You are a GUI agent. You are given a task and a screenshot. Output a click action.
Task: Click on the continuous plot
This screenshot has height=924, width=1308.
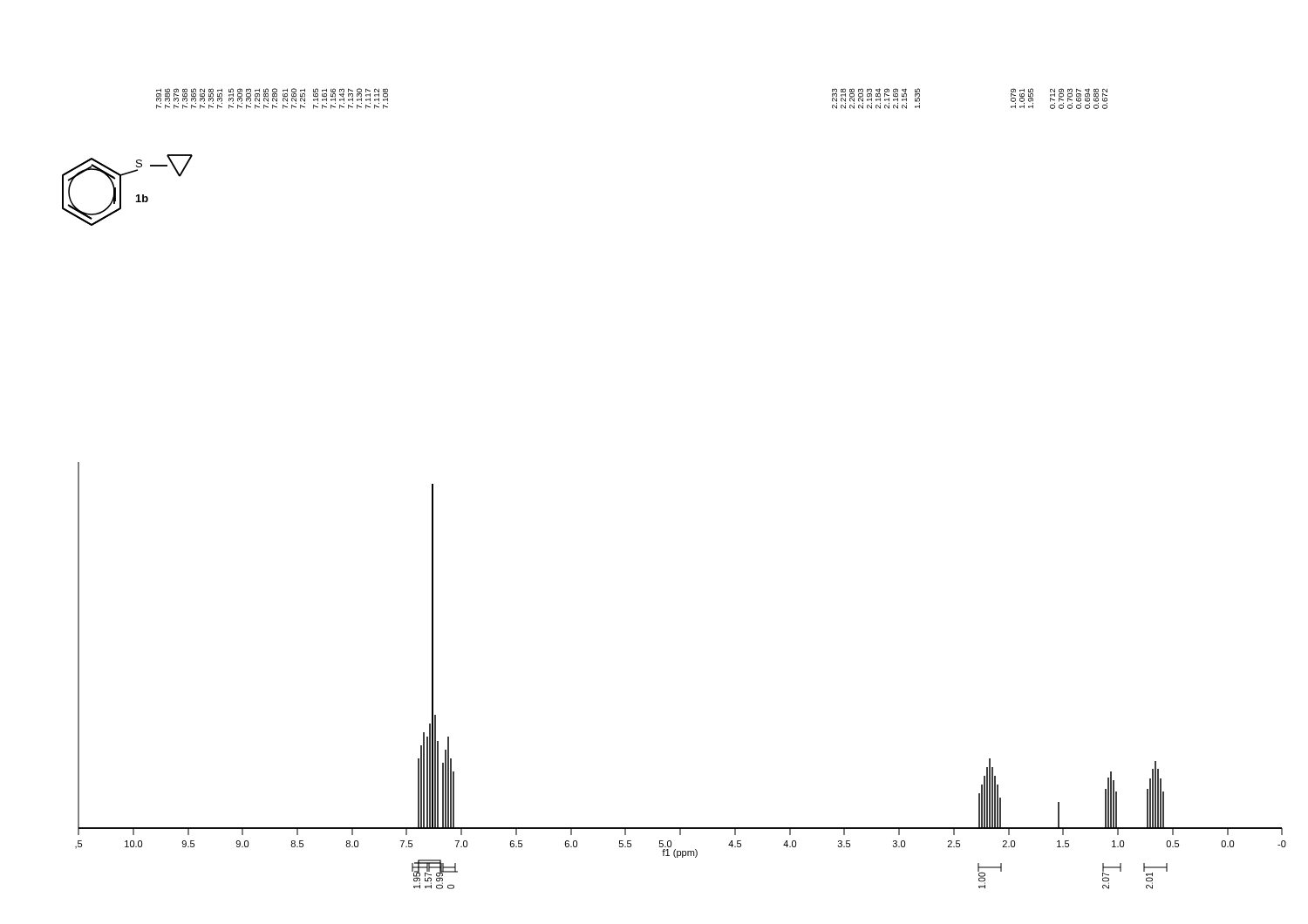point(663,680)
